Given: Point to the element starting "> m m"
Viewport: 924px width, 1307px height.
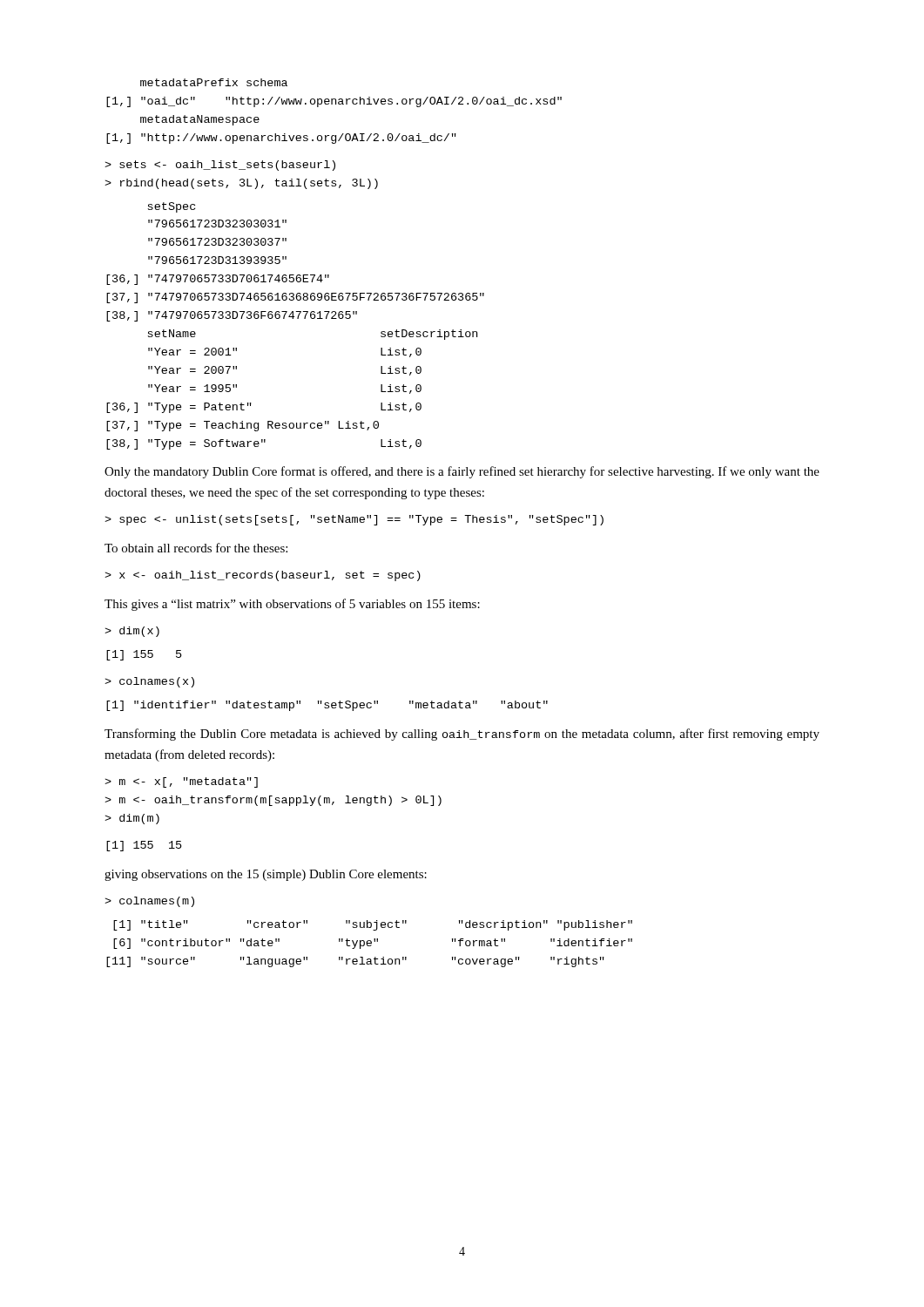Looking at the screenshot, I should pyautogui.click(x=181, y=782).
